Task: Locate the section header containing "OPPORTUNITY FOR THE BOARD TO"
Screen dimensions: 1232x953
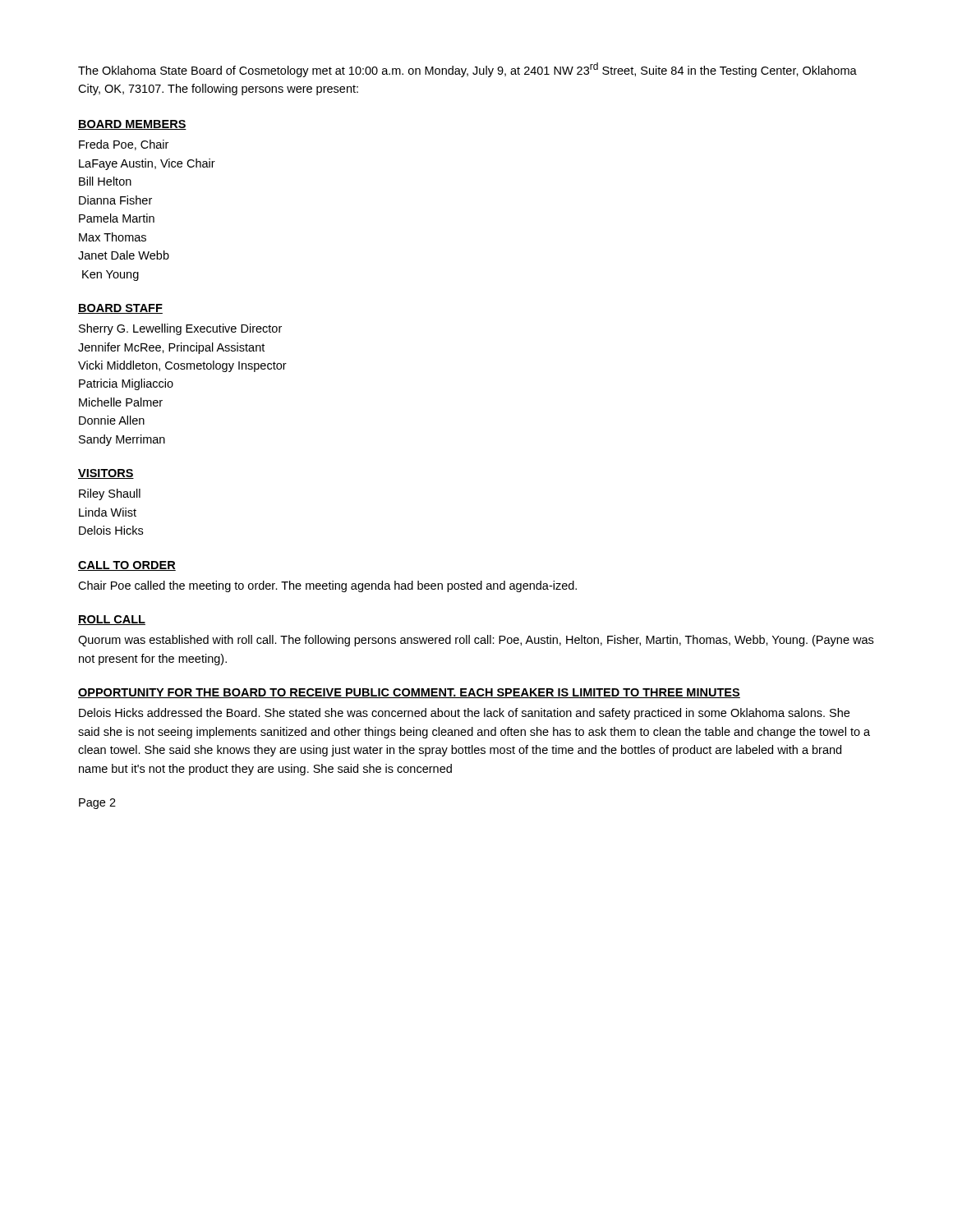Action: [x=409, y=693]
